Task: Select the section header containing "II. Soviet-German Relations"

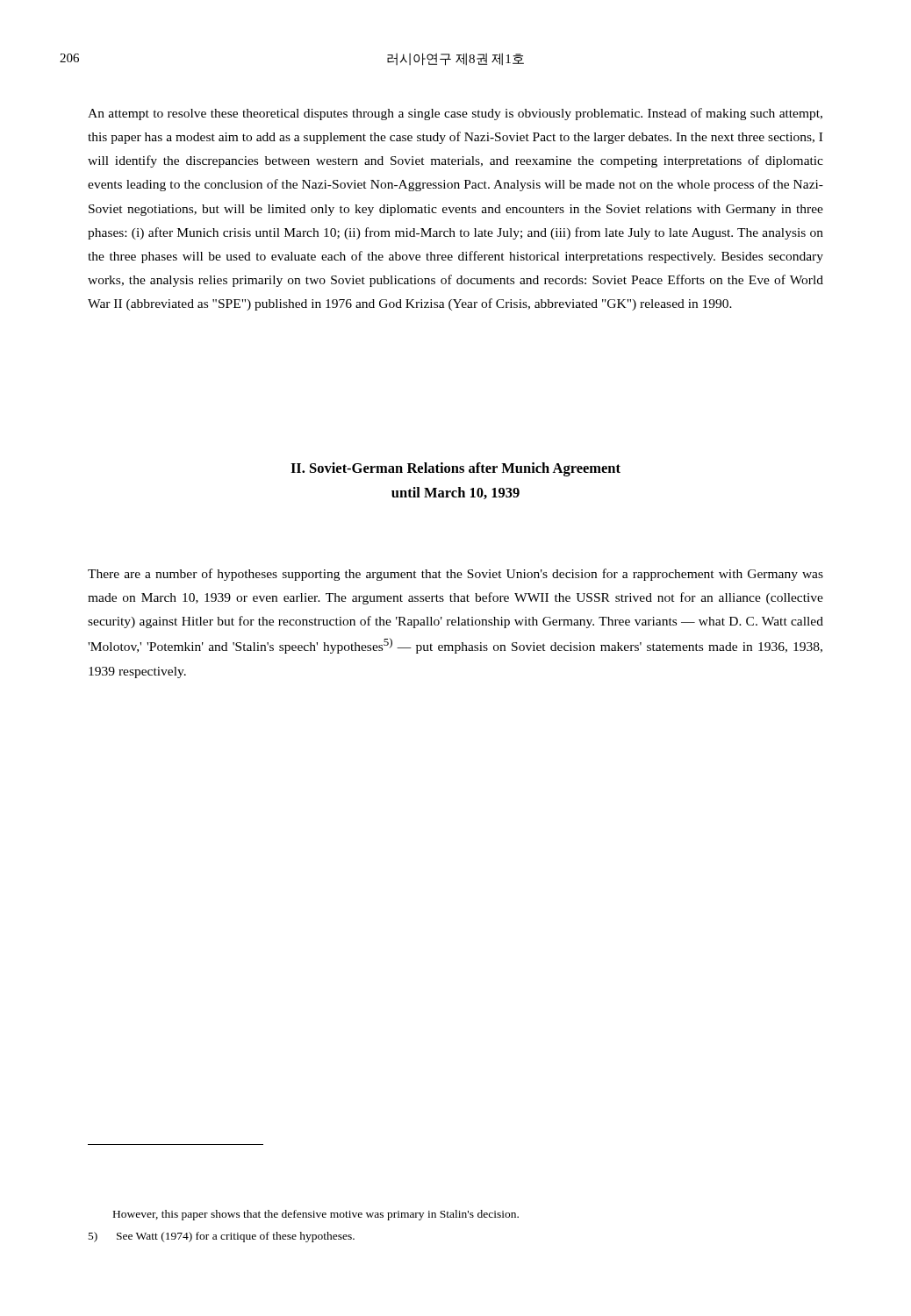Action: pyautogui.click(x=456, y=480)
